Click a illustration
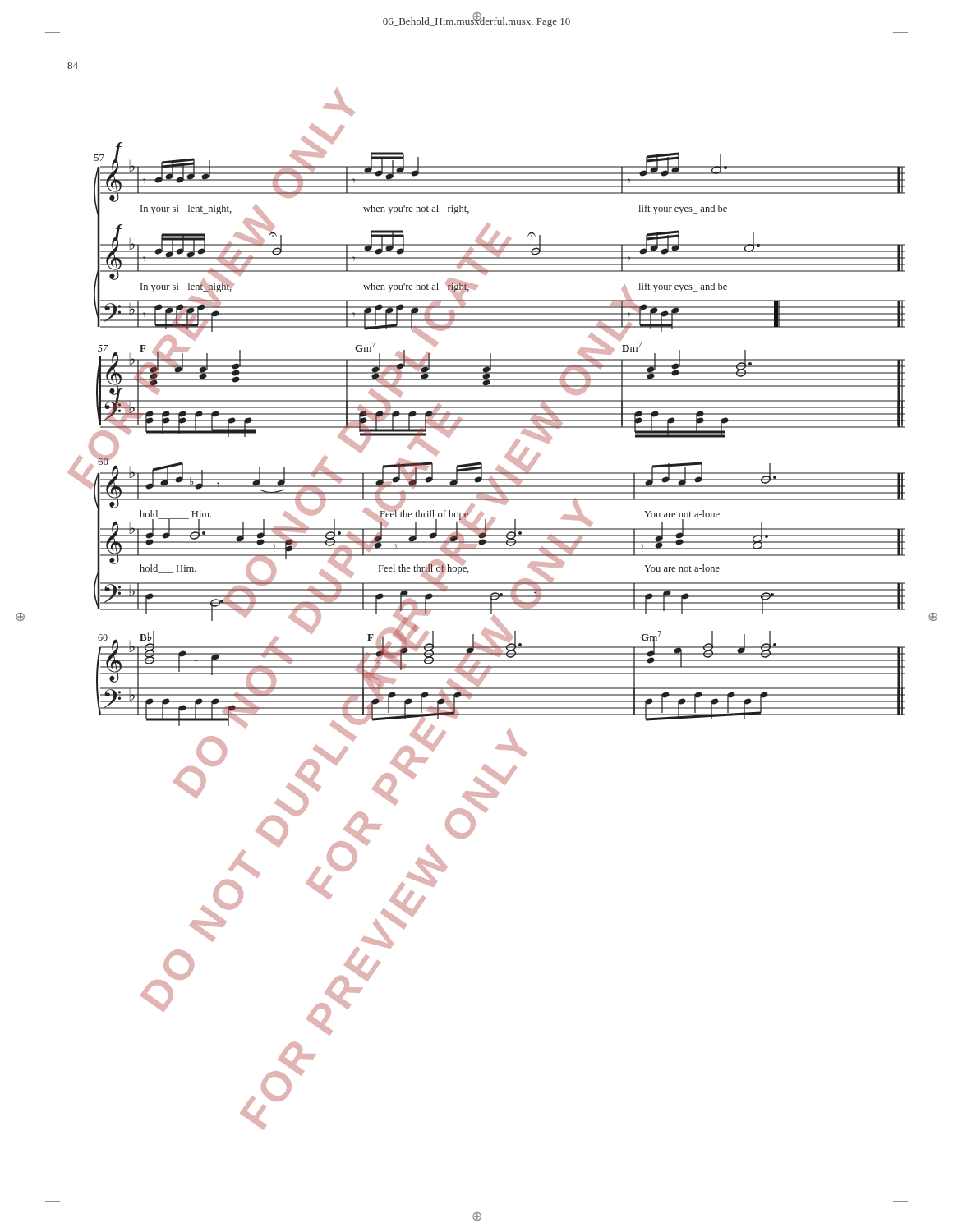 (x=481, y=639)
